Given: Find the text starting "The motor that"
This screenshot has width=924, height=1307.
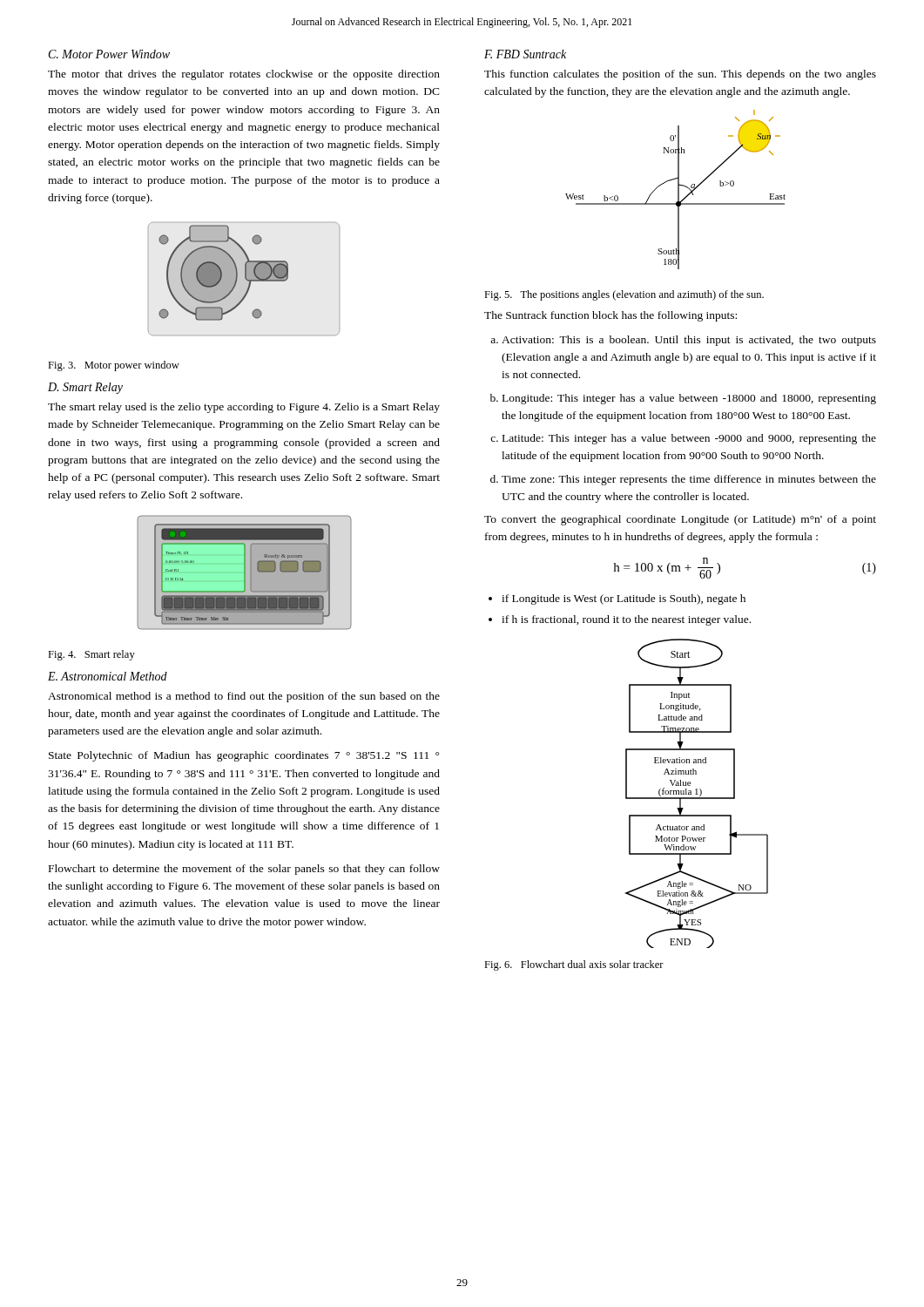Looking at the screenshot, I should point(244,135).
